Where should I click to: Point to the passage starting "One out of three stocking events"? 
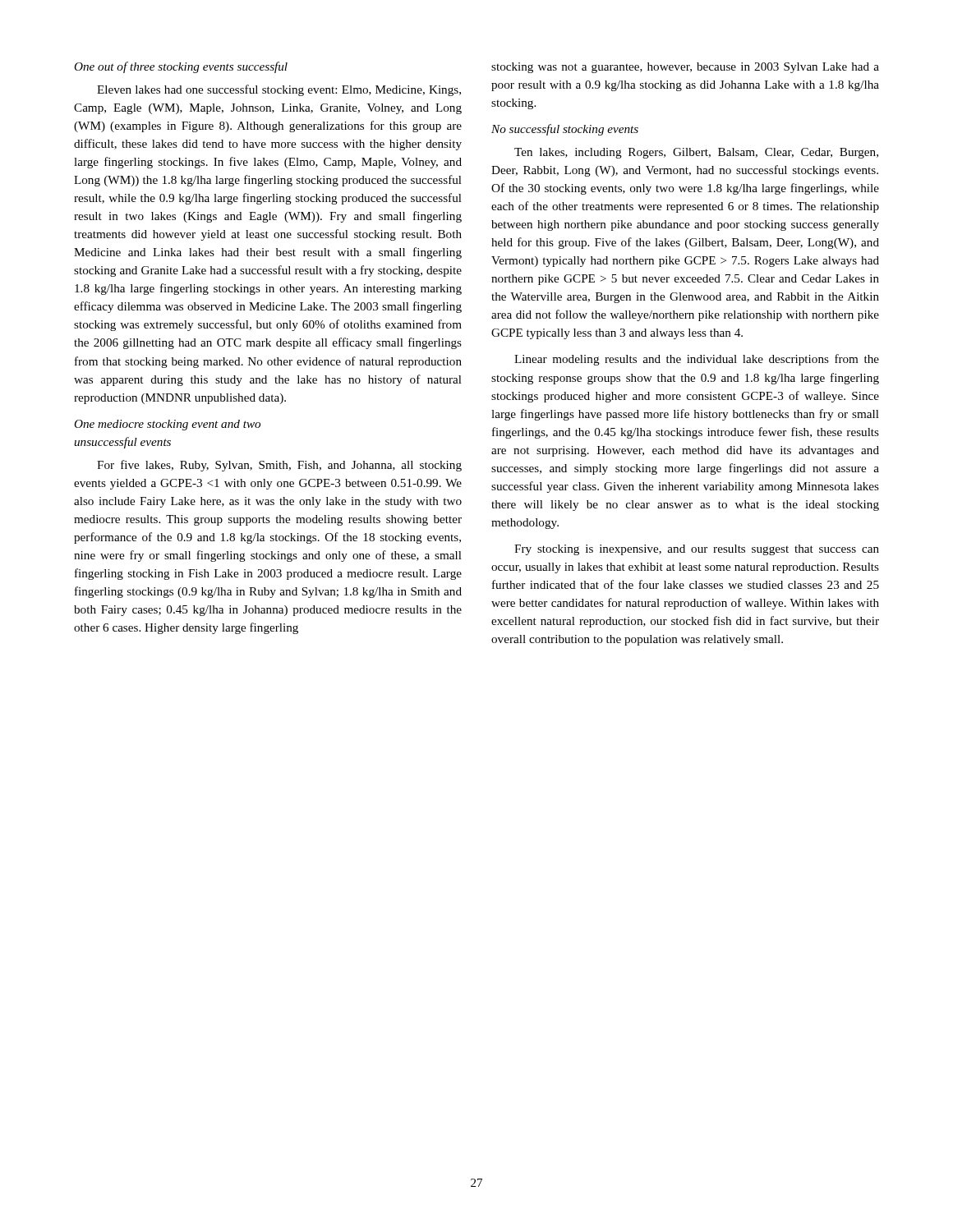(x=268, y=67)
